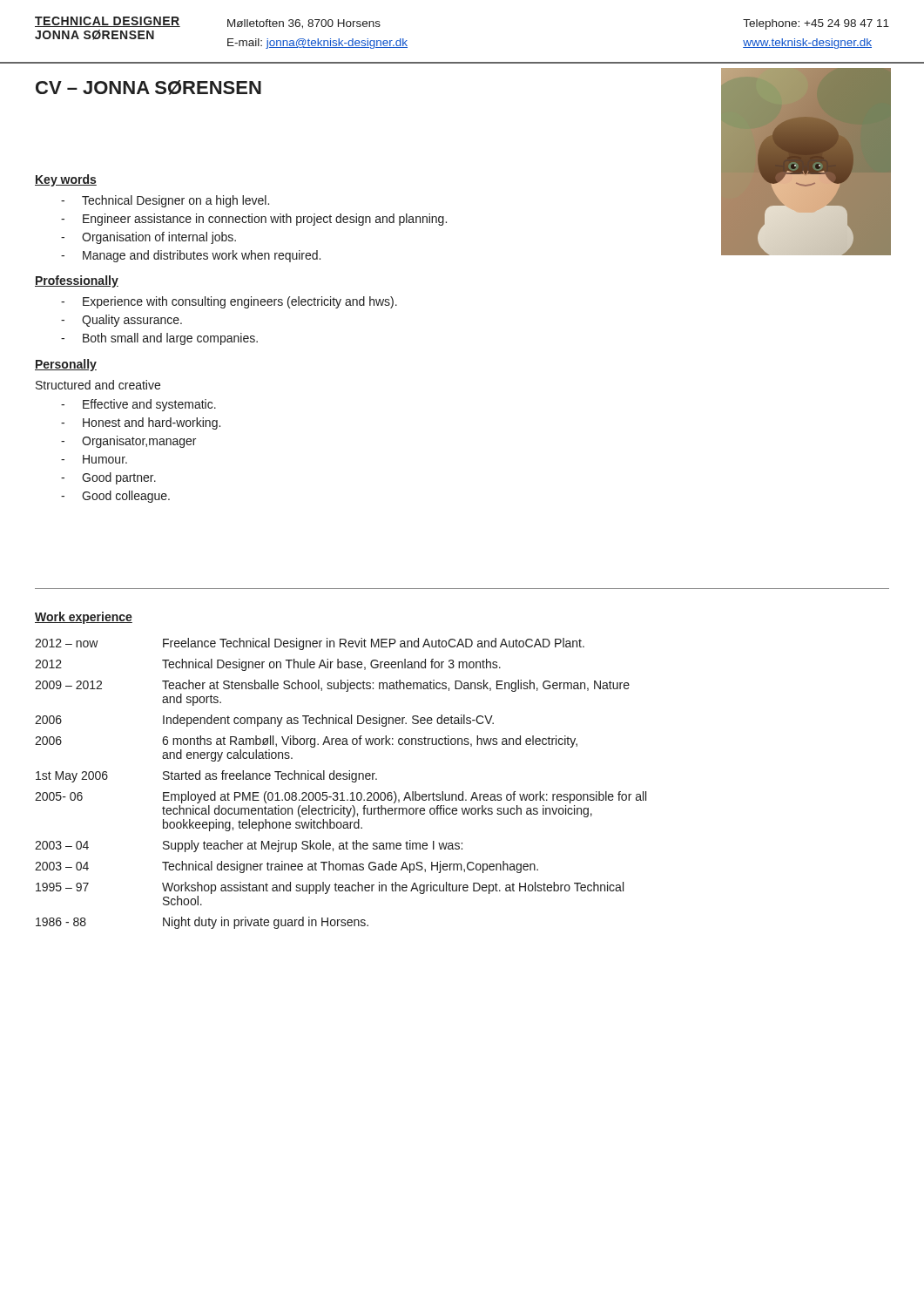The image size is (924, 1307).
Task: Locate the region starting "- Effective and systematic."
Action: [126, 405]
